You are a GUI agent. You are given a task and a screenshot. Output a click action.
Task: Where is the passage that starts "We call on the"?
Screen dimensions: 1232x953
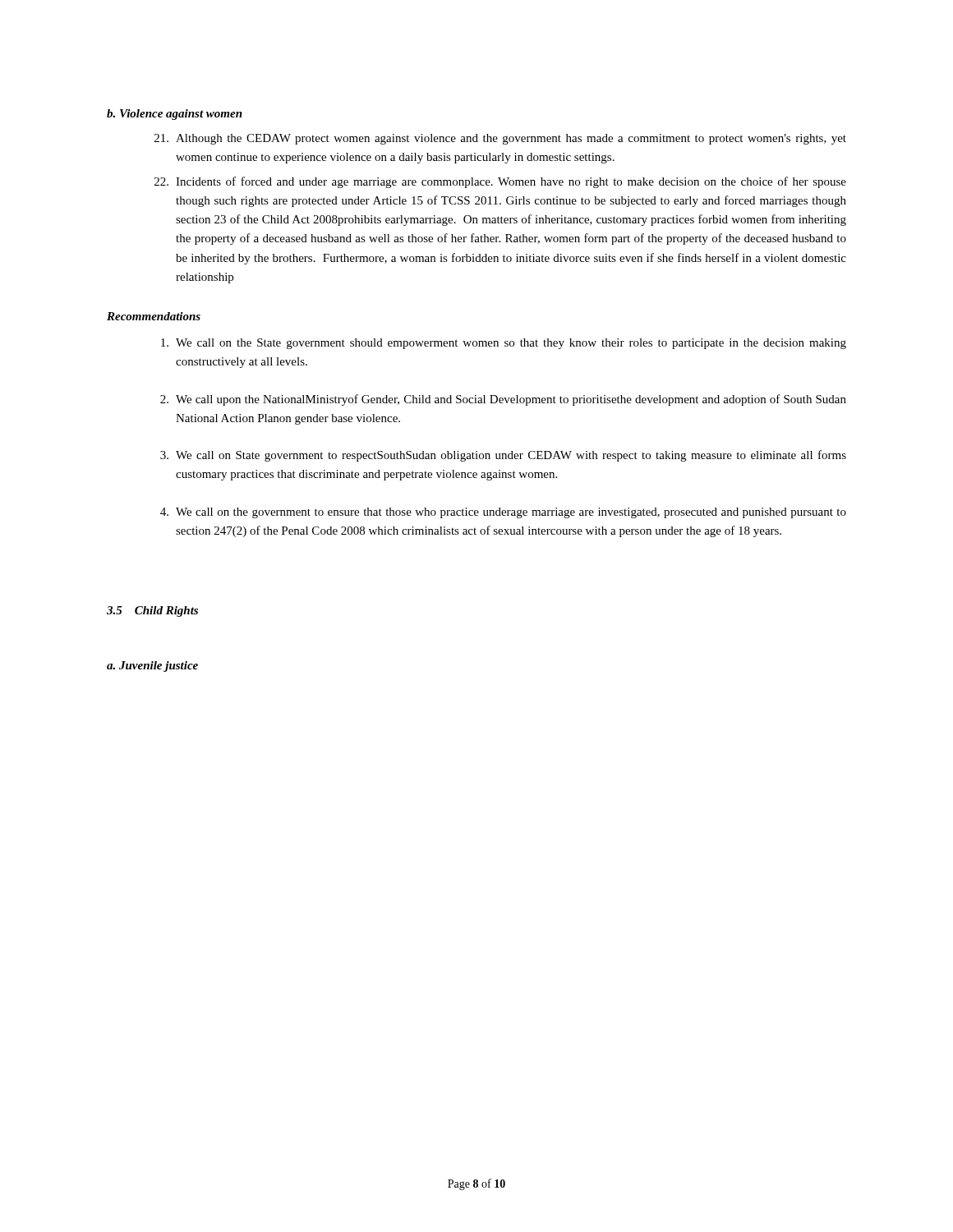[493, 353]
